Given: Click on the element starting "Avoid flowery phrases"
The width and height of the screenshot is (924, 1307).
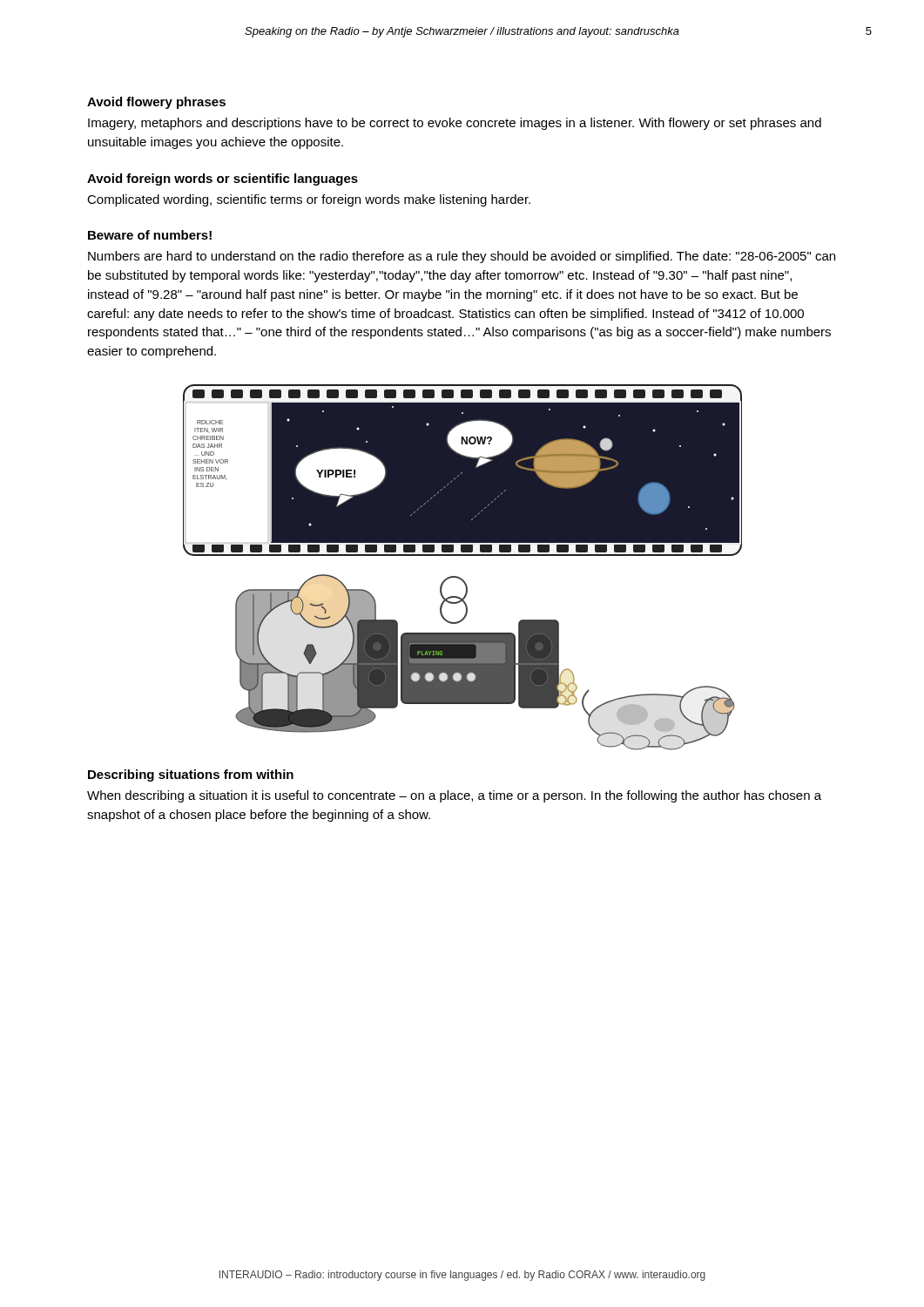Looking at the screenshot, I should click(157, 101).
